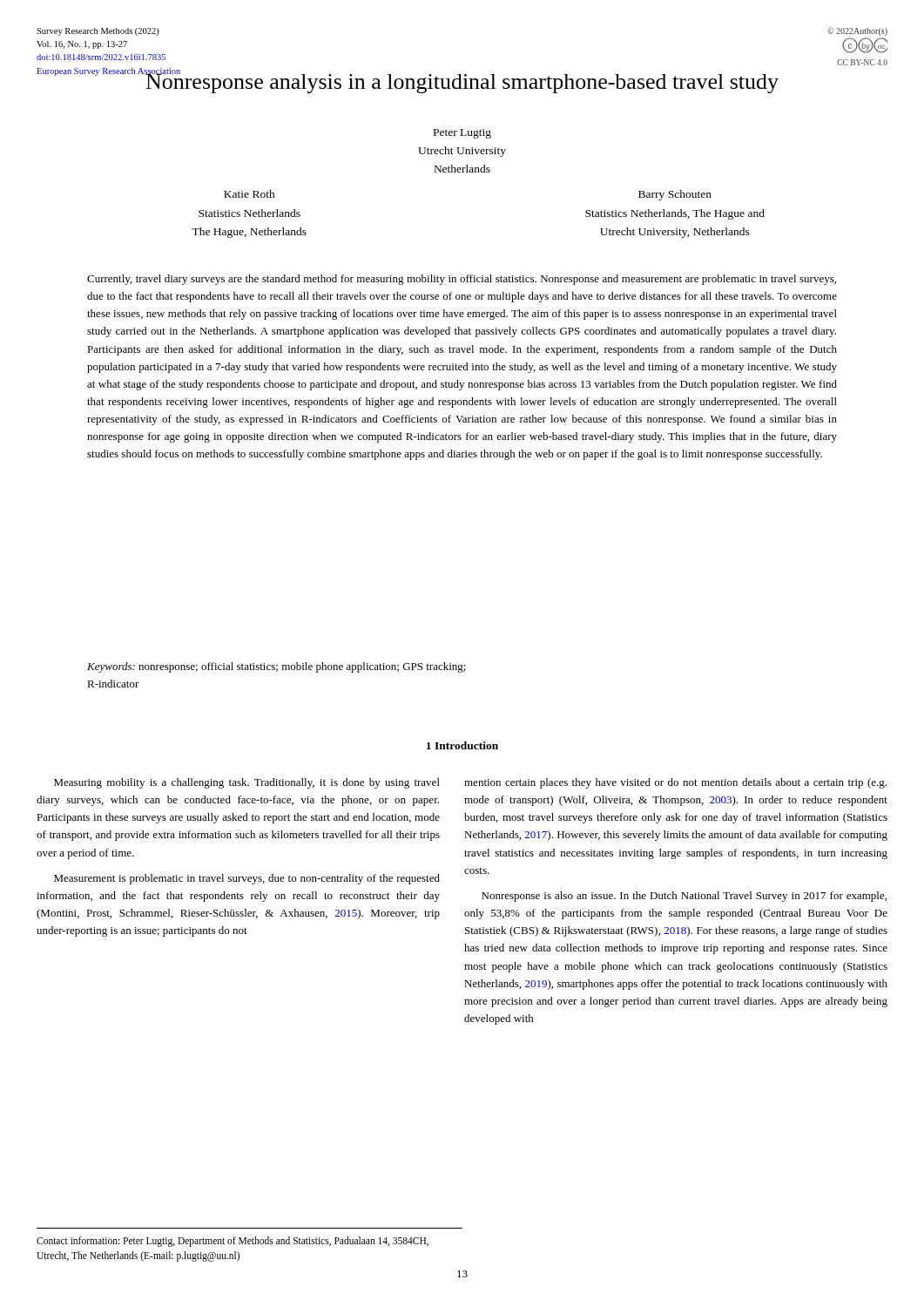Image resolution: width=924 pixels, height=1307 pixels.
Task: Find the text block containing "mention certain places they have visited or do"
Action: coord(676,901)
